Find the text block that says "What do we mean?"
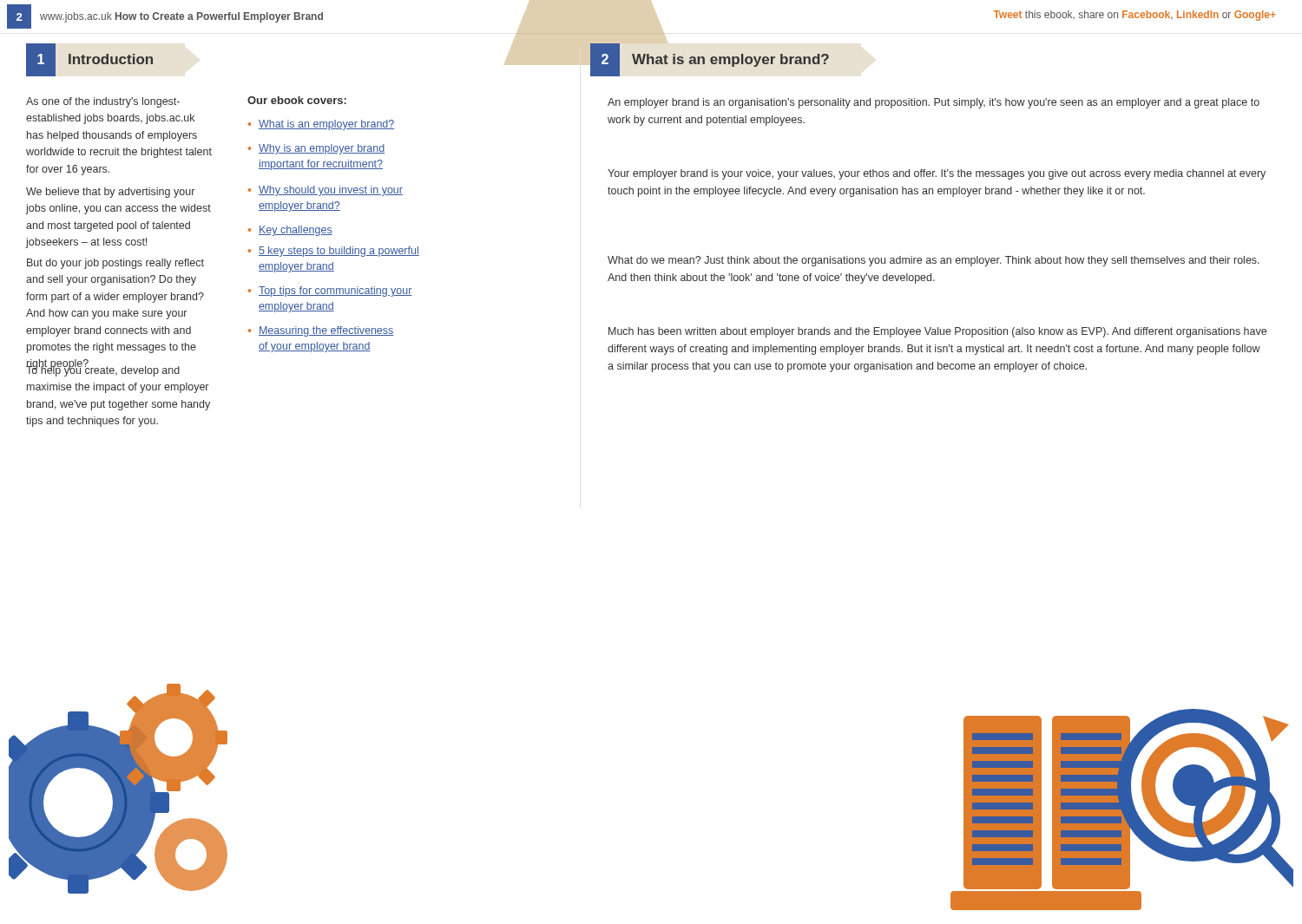Screen dimensions: 924x1302 coord(934,269)
